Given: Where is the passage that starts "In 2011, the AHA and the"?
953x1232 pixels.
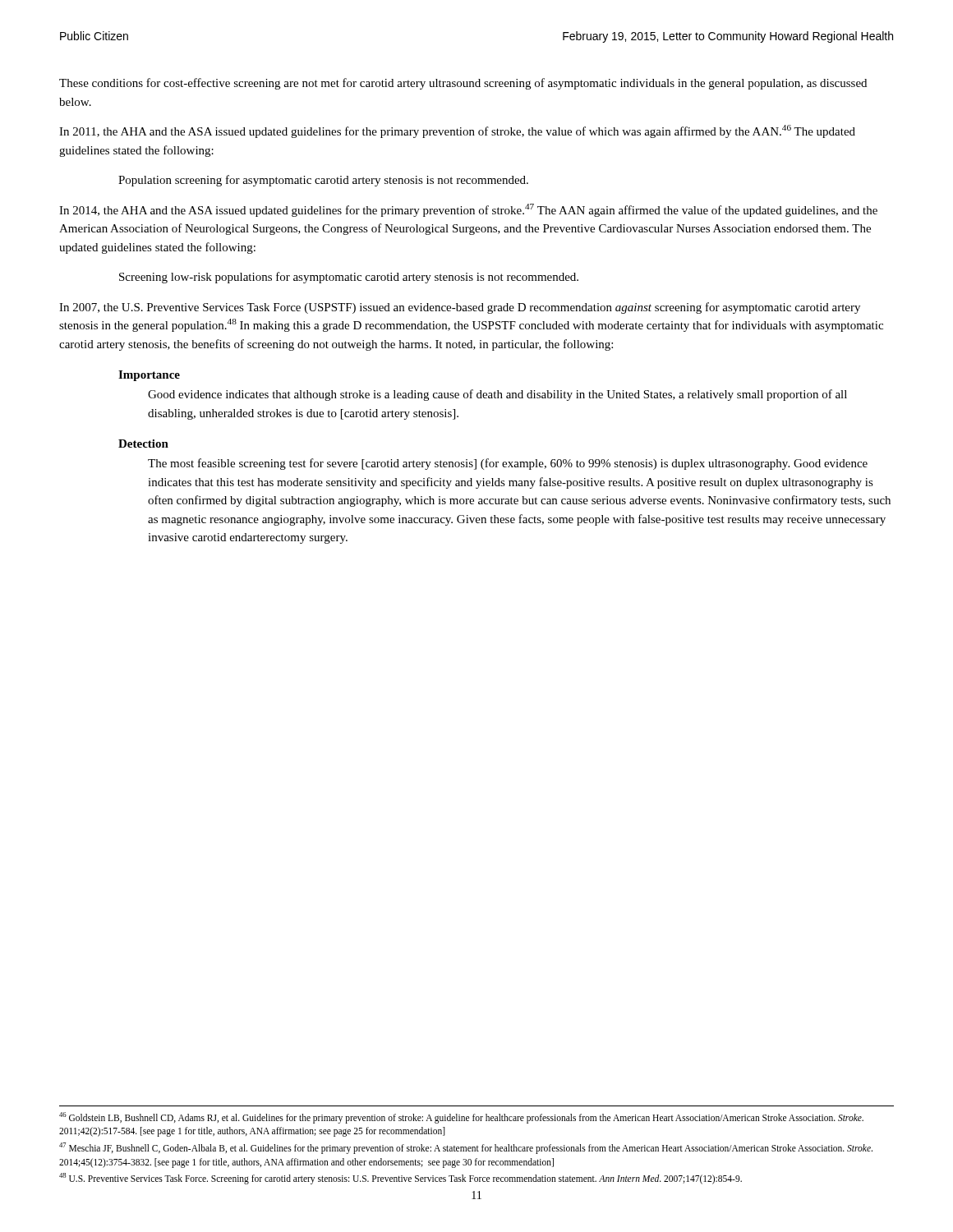Looking at the screenshot, I should 476,141.
